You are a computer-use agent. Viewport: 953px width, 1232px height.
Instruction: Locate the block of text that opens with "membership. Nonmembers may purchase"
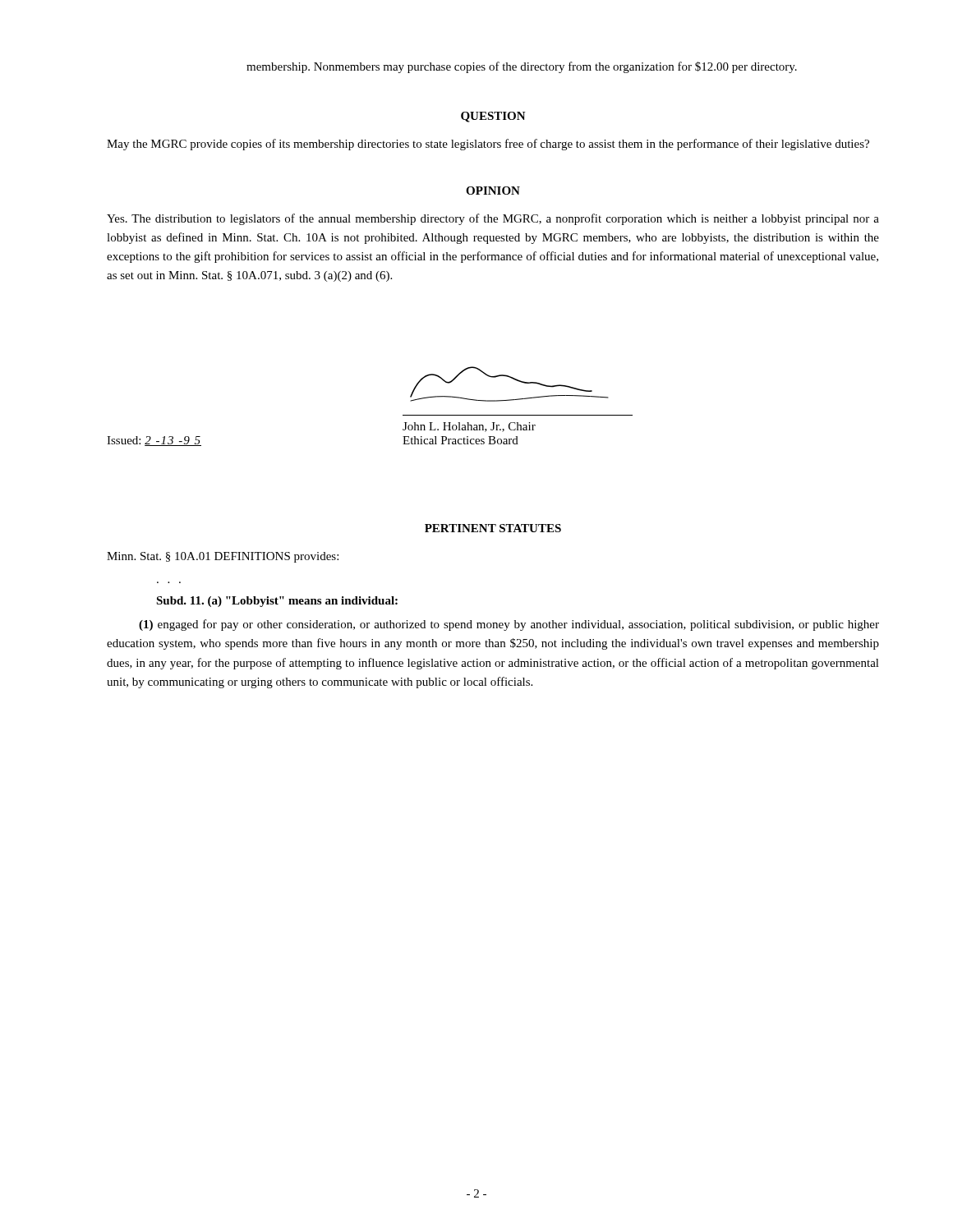coord(522,67)
